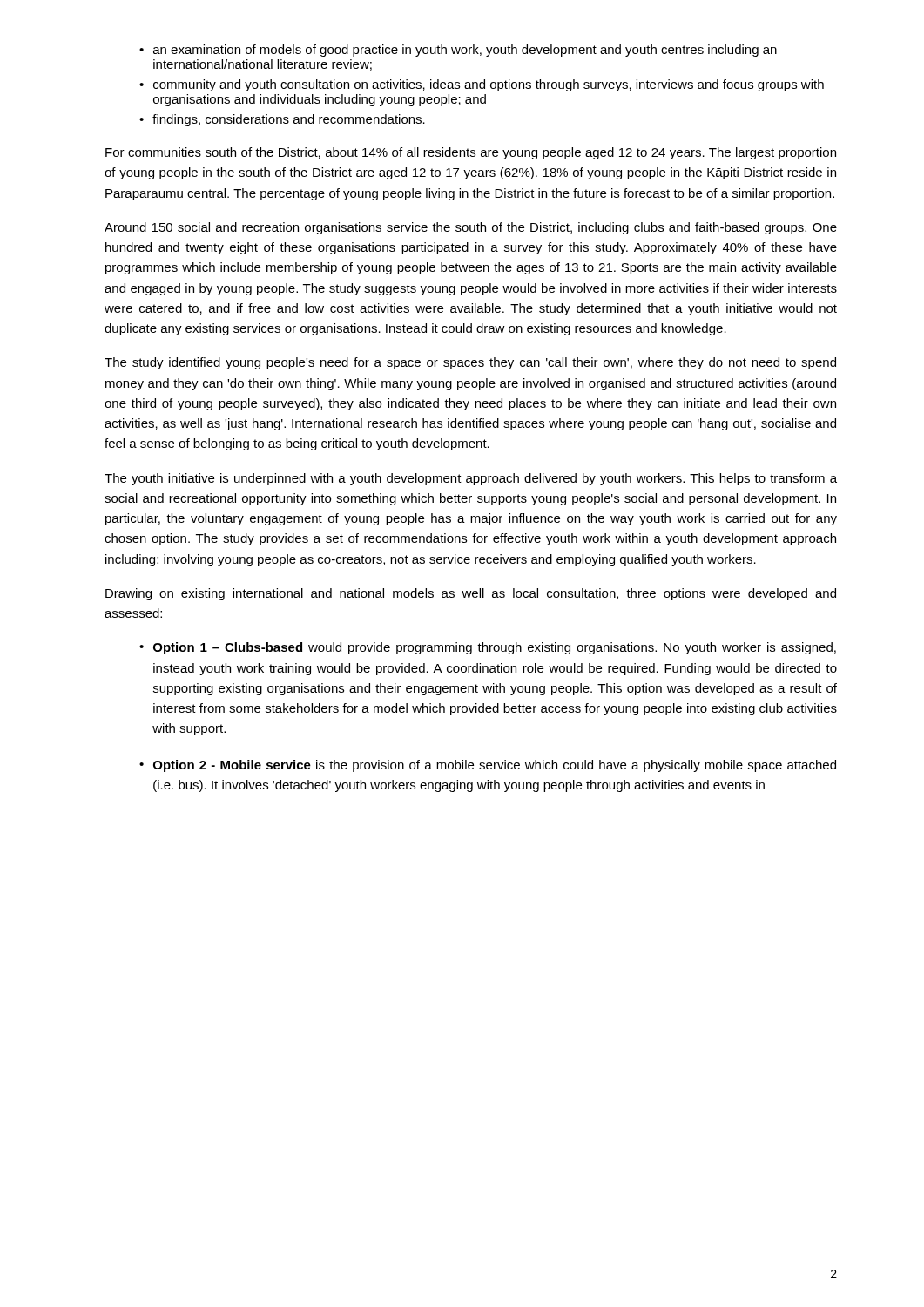This screenshot has height=1307, width=924.
Task: Find the element starting "The study identified"
Action: coord(471,403)
